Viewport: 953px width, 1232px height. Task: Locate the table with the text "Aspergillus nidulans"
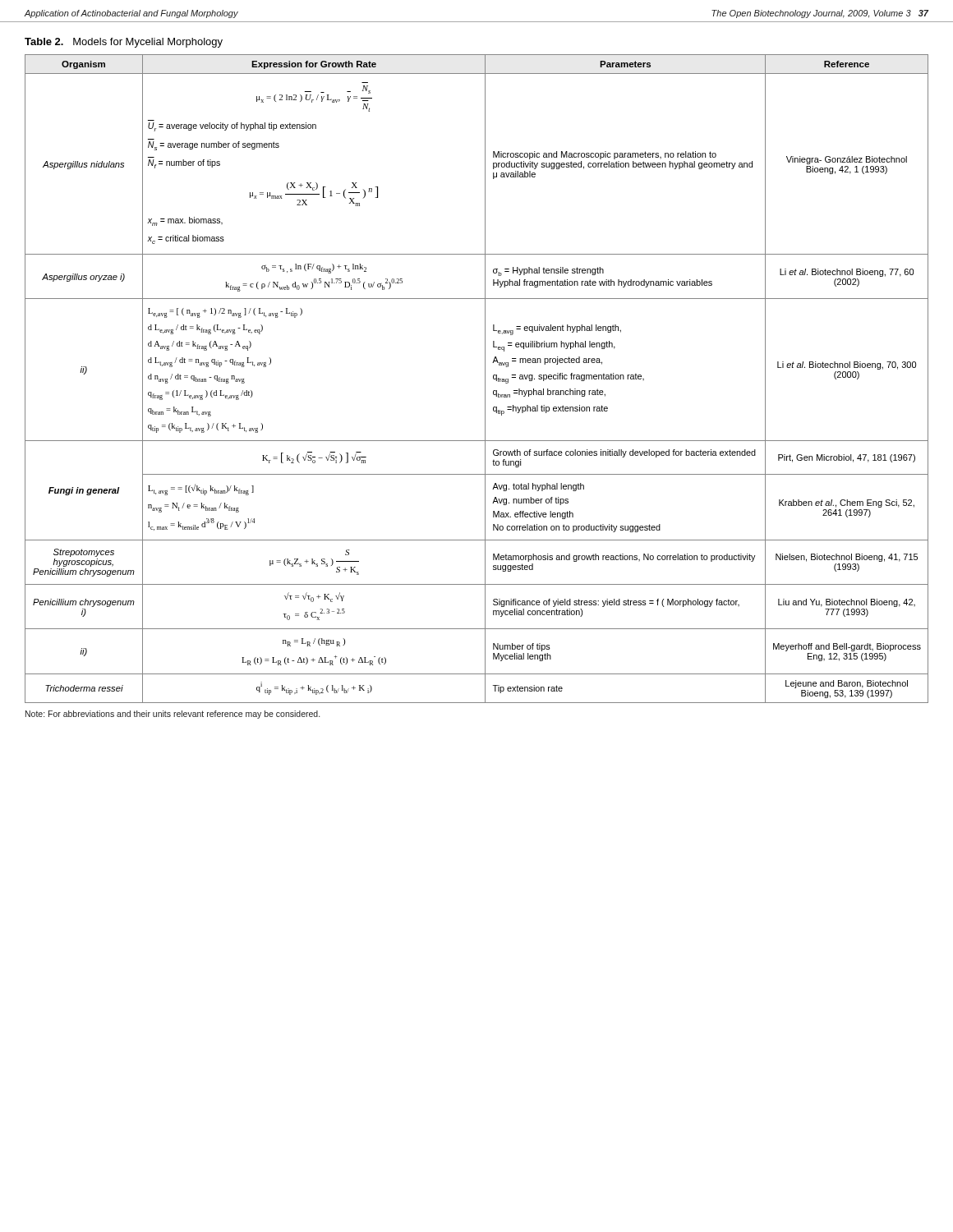tap(476, 379)
